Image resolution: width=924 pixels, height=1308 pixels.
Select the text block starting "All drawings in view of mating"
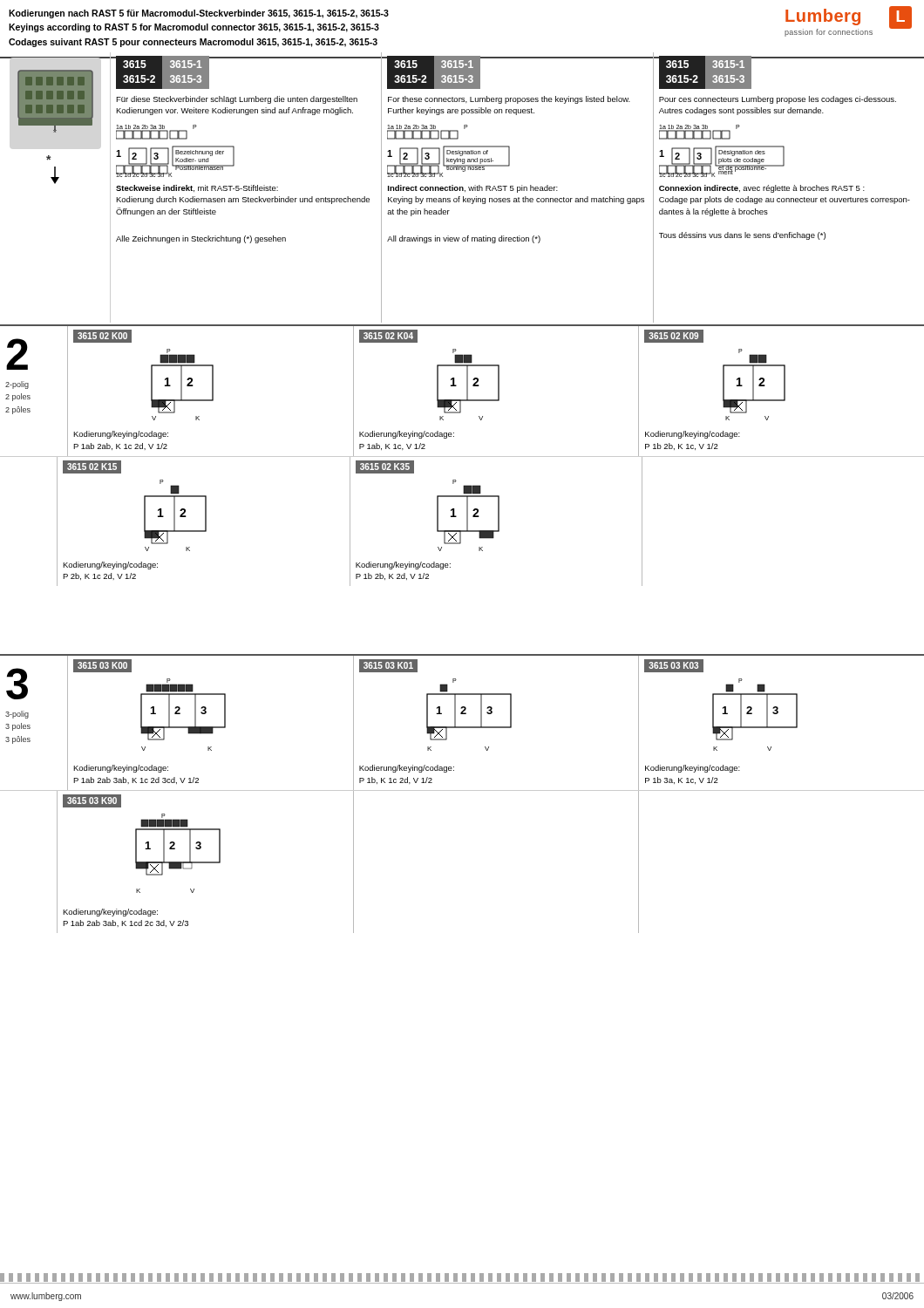point(464,239)
